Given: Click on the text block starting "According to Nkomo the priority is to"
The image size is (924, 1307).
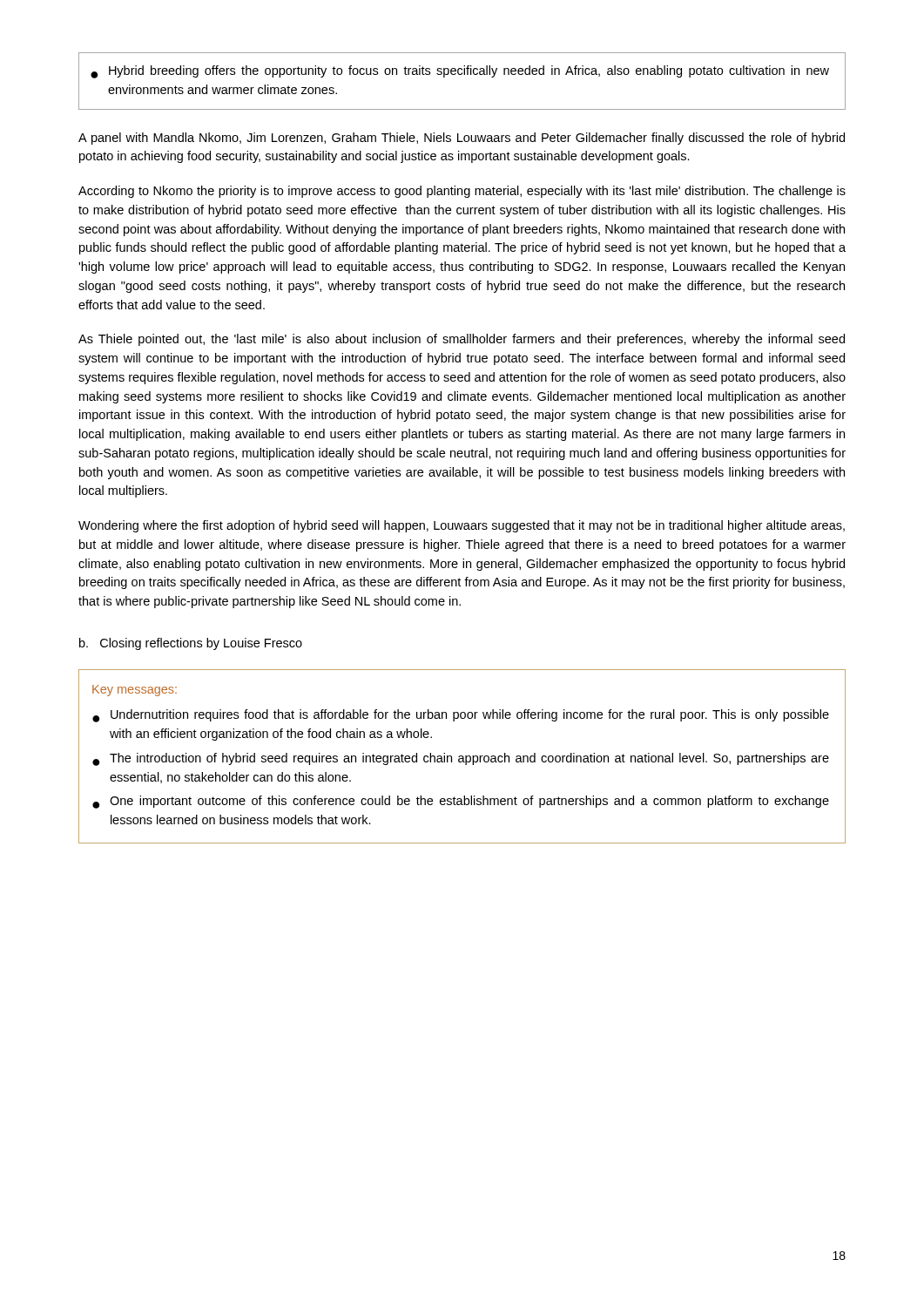Looking at the screenshot, I should 462,248.
